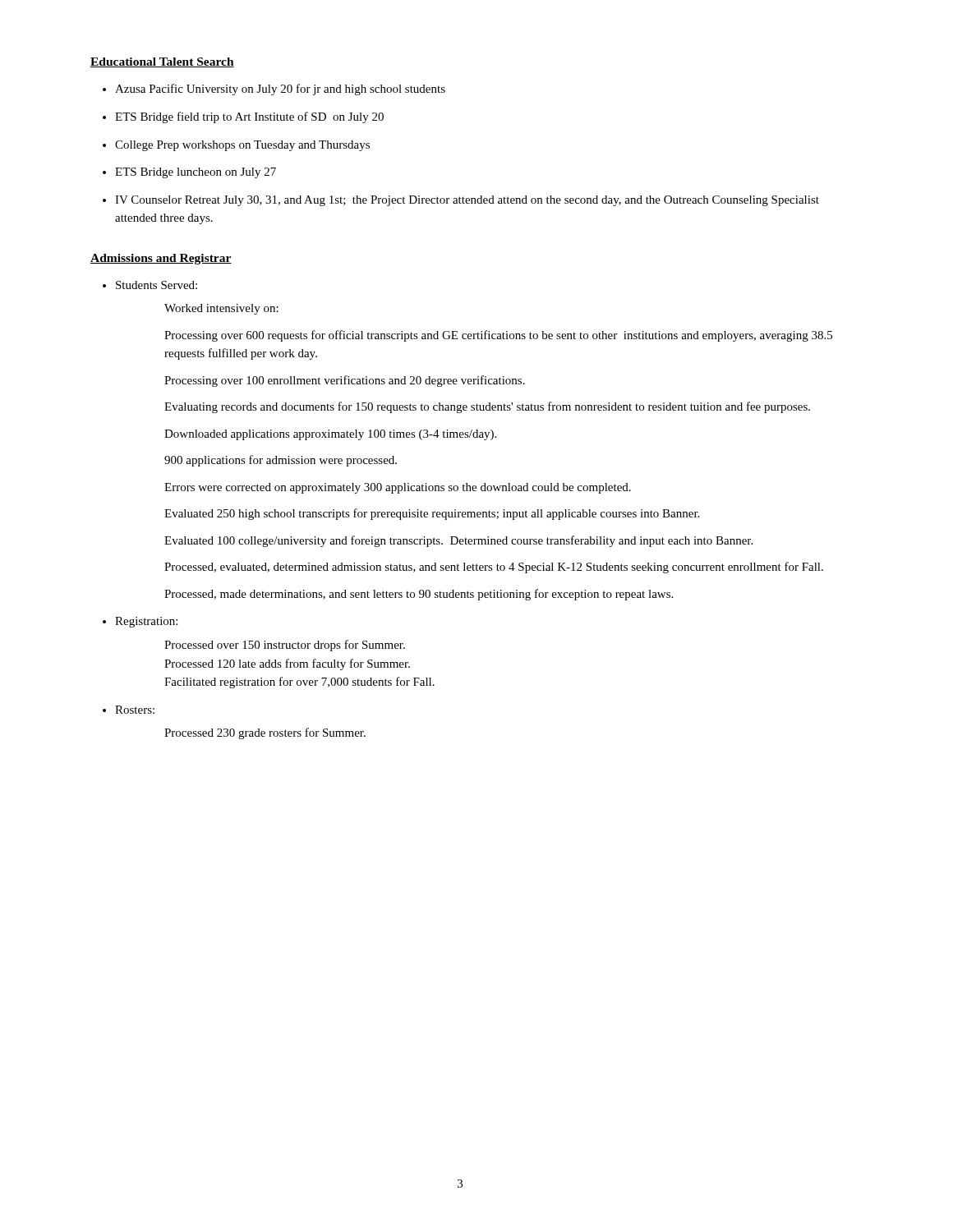Click on the section header with the text "Admissions and Registrar"

pos(161,257)
